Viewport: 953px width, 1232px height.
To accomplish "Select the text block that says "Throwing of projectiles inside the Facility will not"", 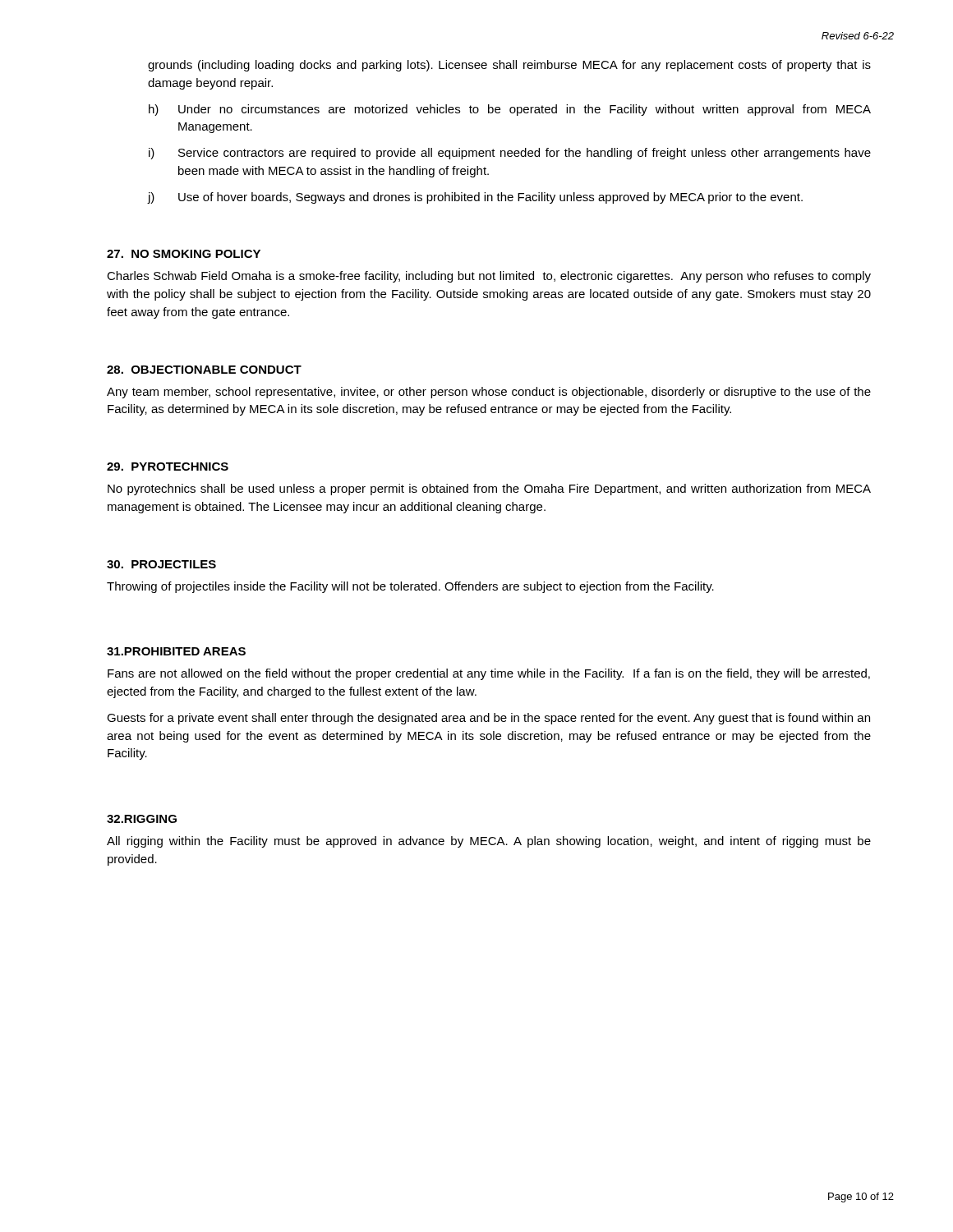I will [411, 586].
